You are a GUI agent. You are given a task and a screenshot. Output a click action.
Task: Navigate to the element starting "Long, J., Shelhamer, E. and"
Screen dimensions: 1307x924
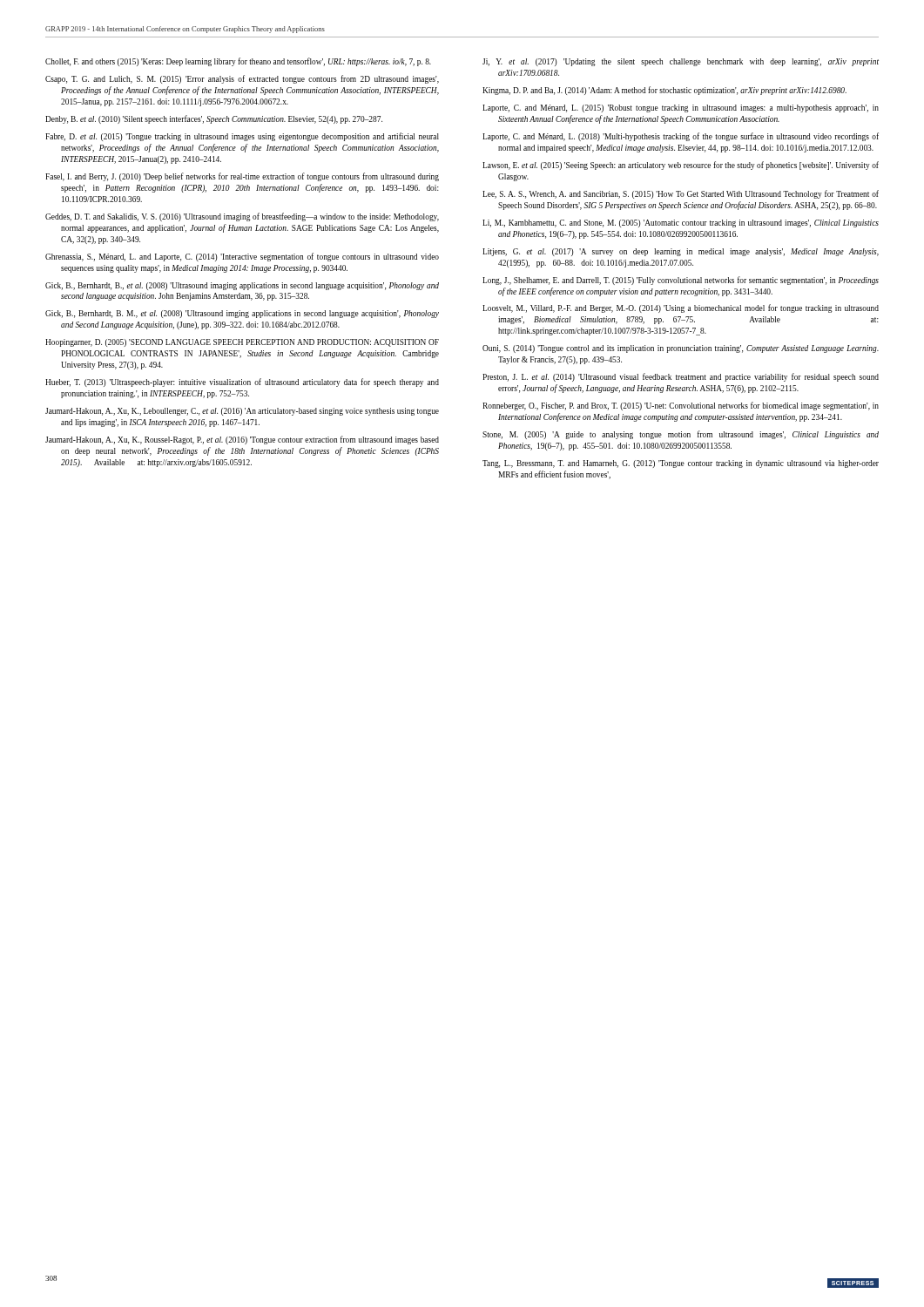(x=681, y=286)
